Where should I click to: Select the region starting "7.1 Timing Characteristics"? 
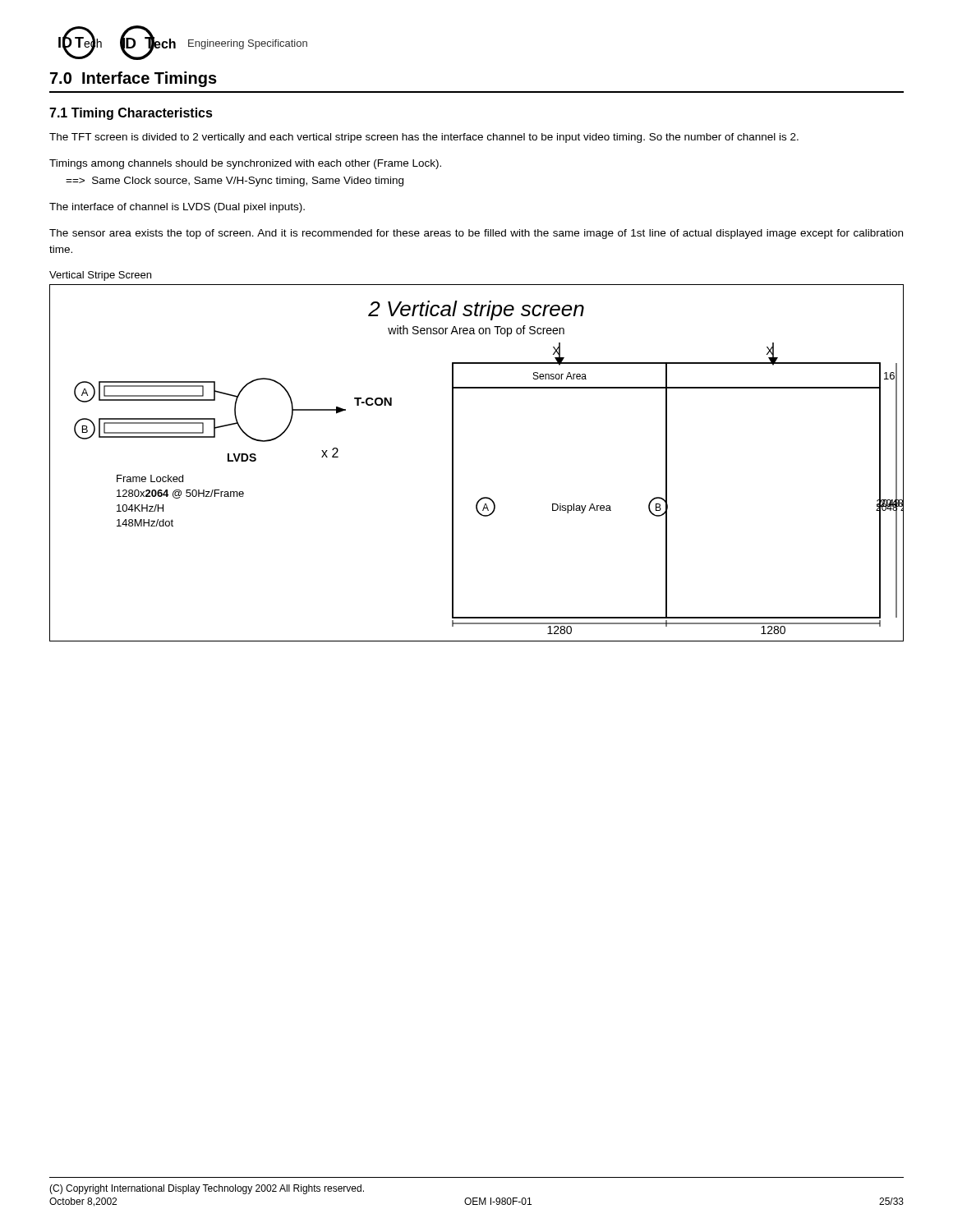point(131,113)
